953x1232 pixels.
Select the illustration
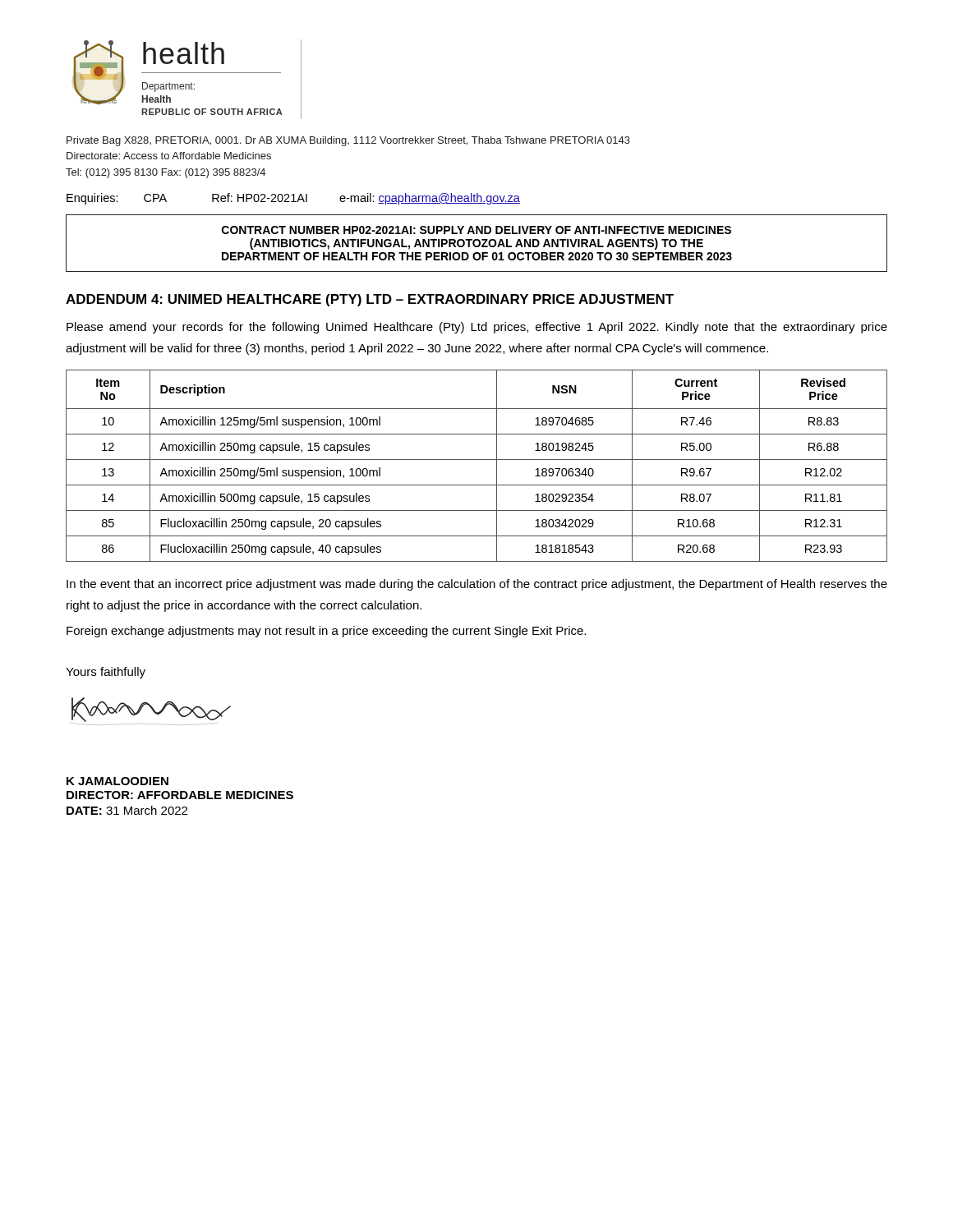point(476,708)
